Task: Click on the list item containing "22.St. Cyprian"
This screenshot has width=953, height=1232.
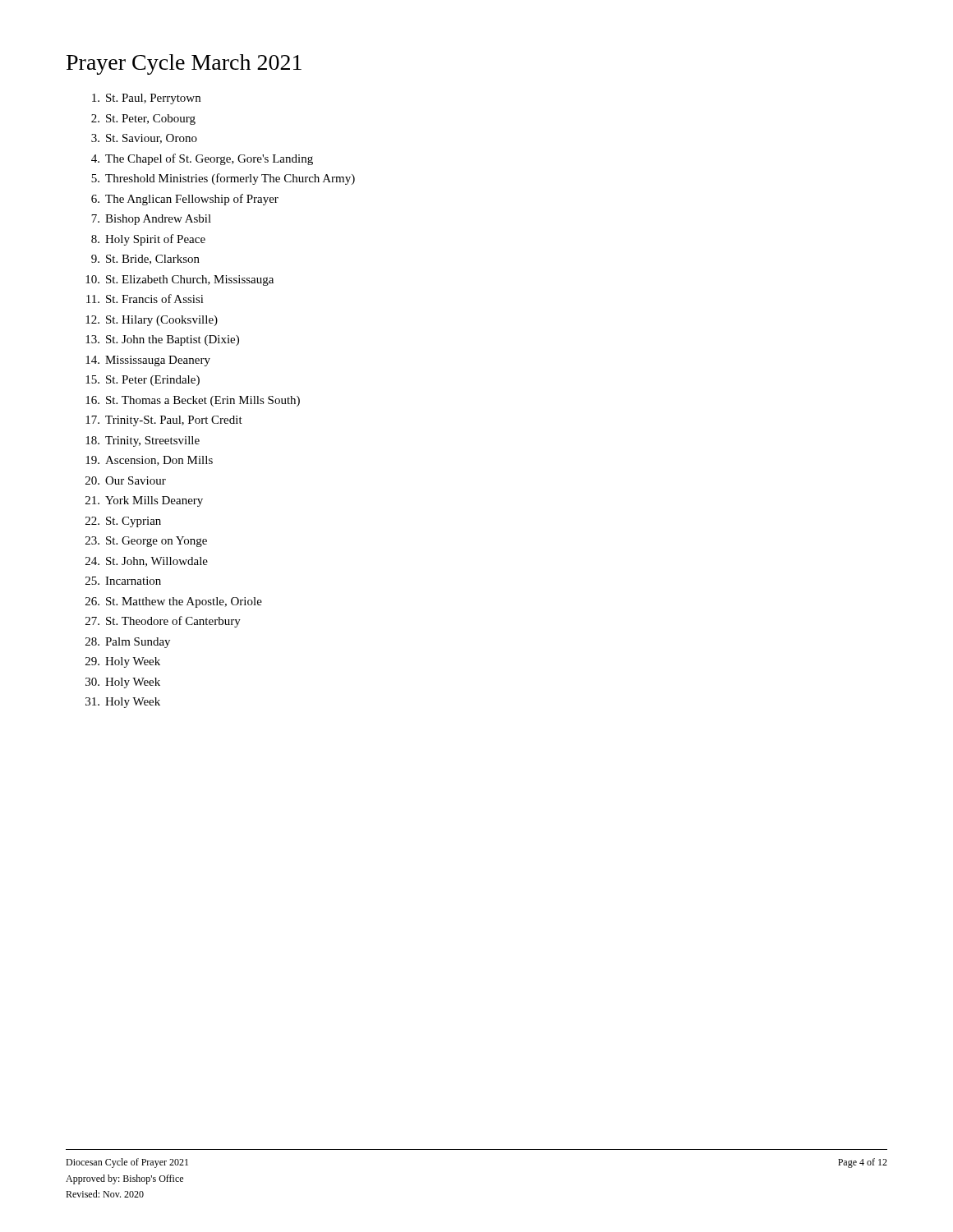Action: (x=123, y=522)
